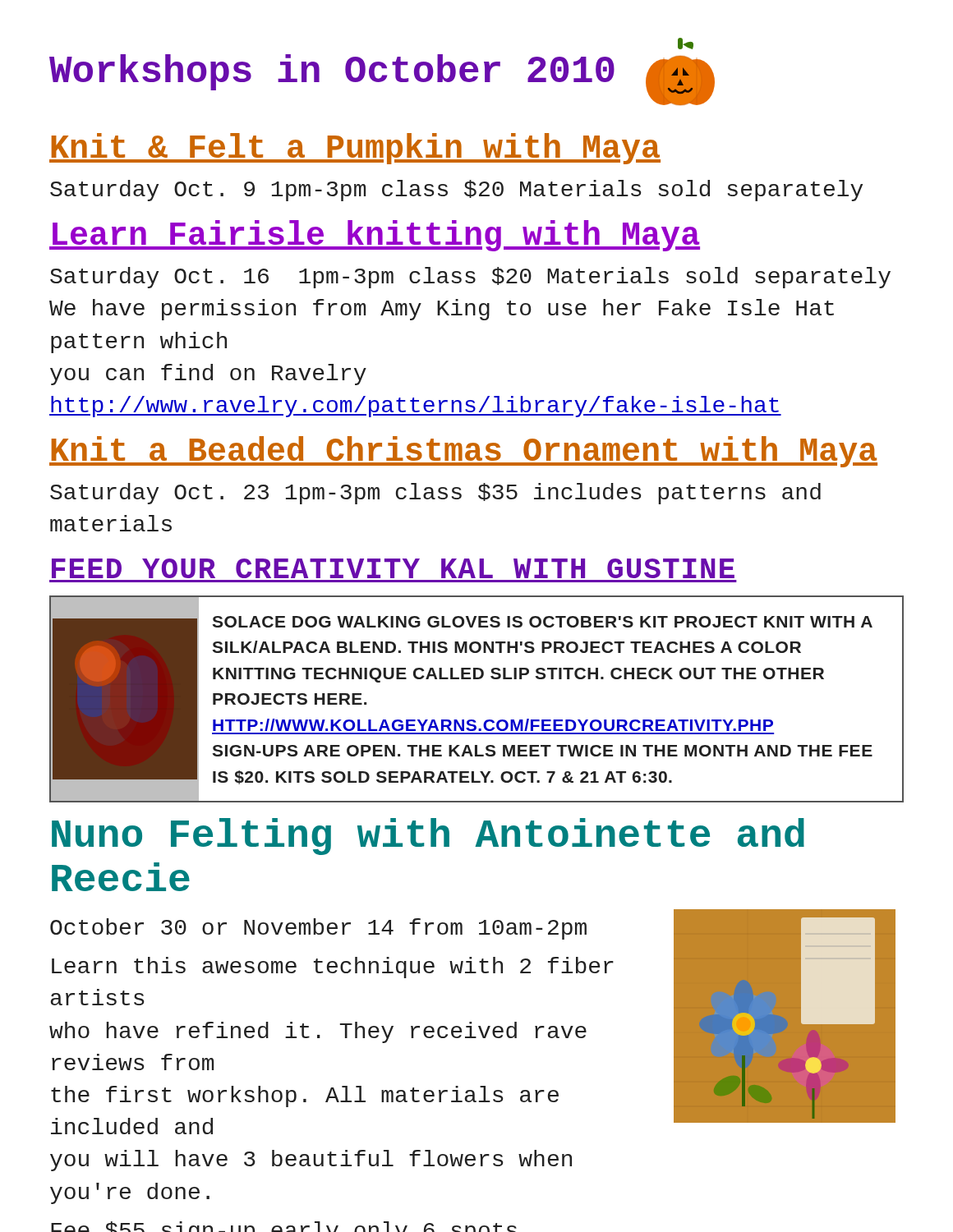Click on the illustration
This screenshot has height=1232, width=953.
(x=680, y=76)
